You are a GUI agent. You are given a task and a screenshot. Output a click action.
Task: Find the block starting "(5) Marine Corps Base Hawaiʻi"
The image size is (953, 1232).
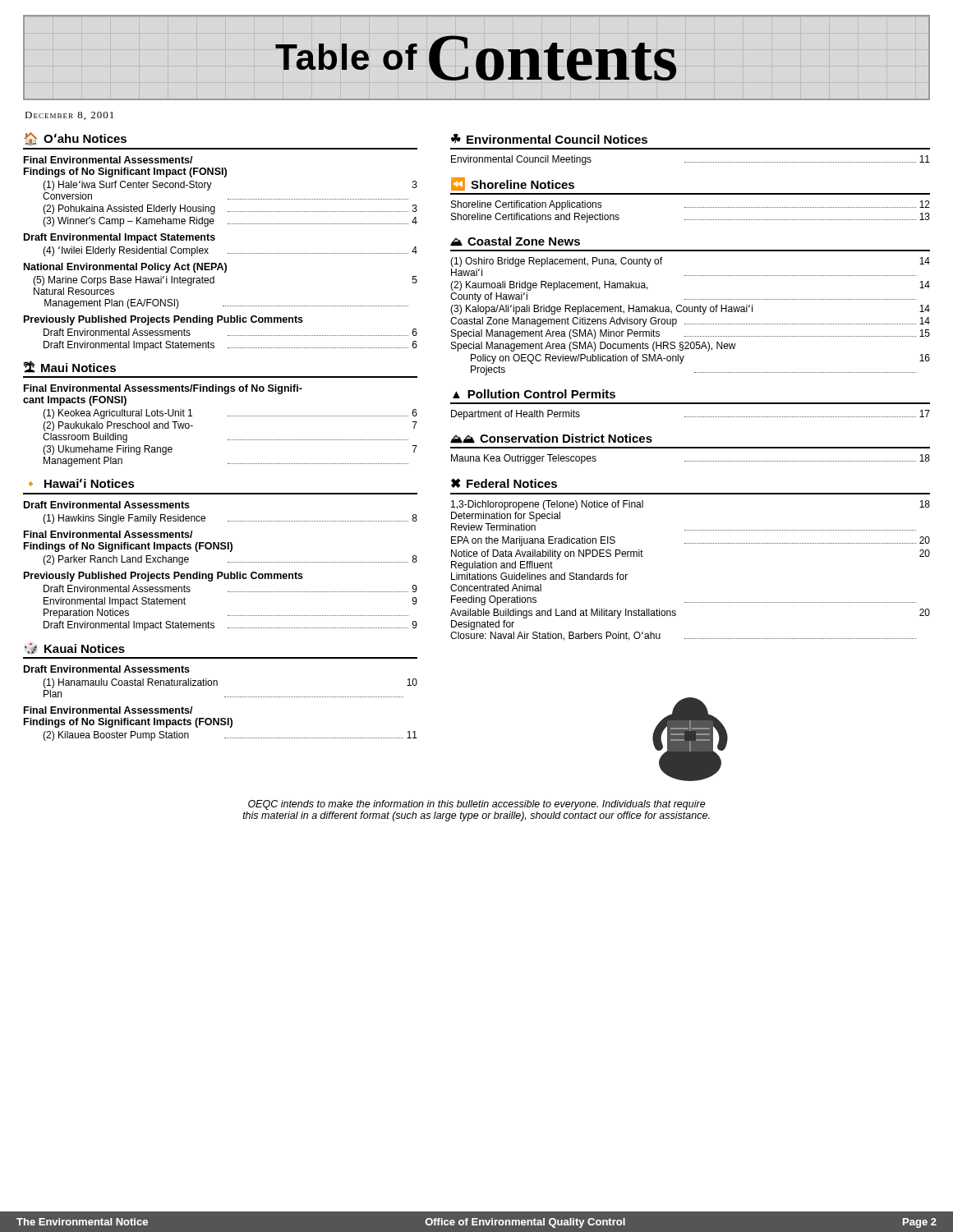point(124,280)
